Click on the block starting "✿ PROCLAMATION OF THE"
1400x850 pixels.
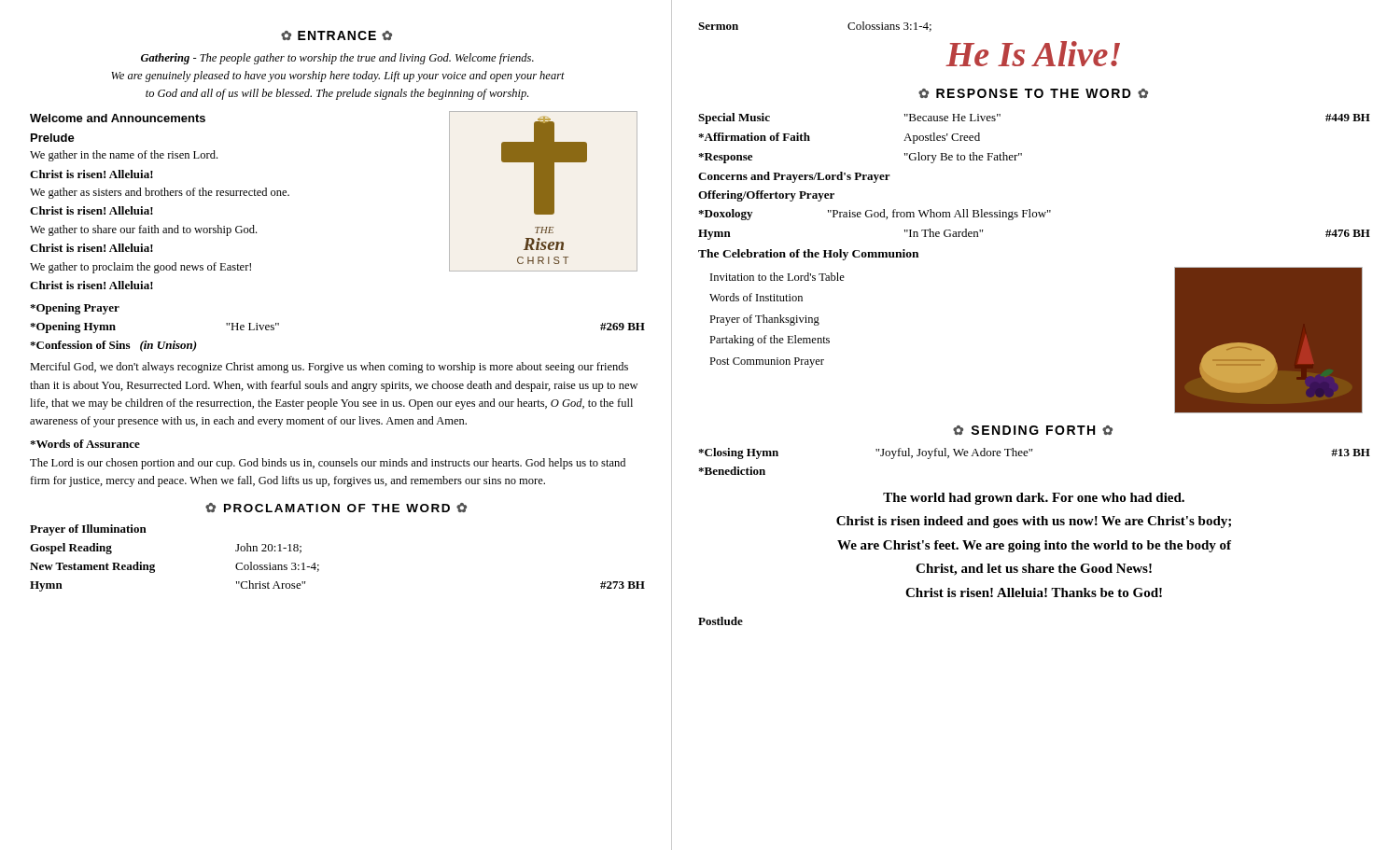(x=337, y=507)
